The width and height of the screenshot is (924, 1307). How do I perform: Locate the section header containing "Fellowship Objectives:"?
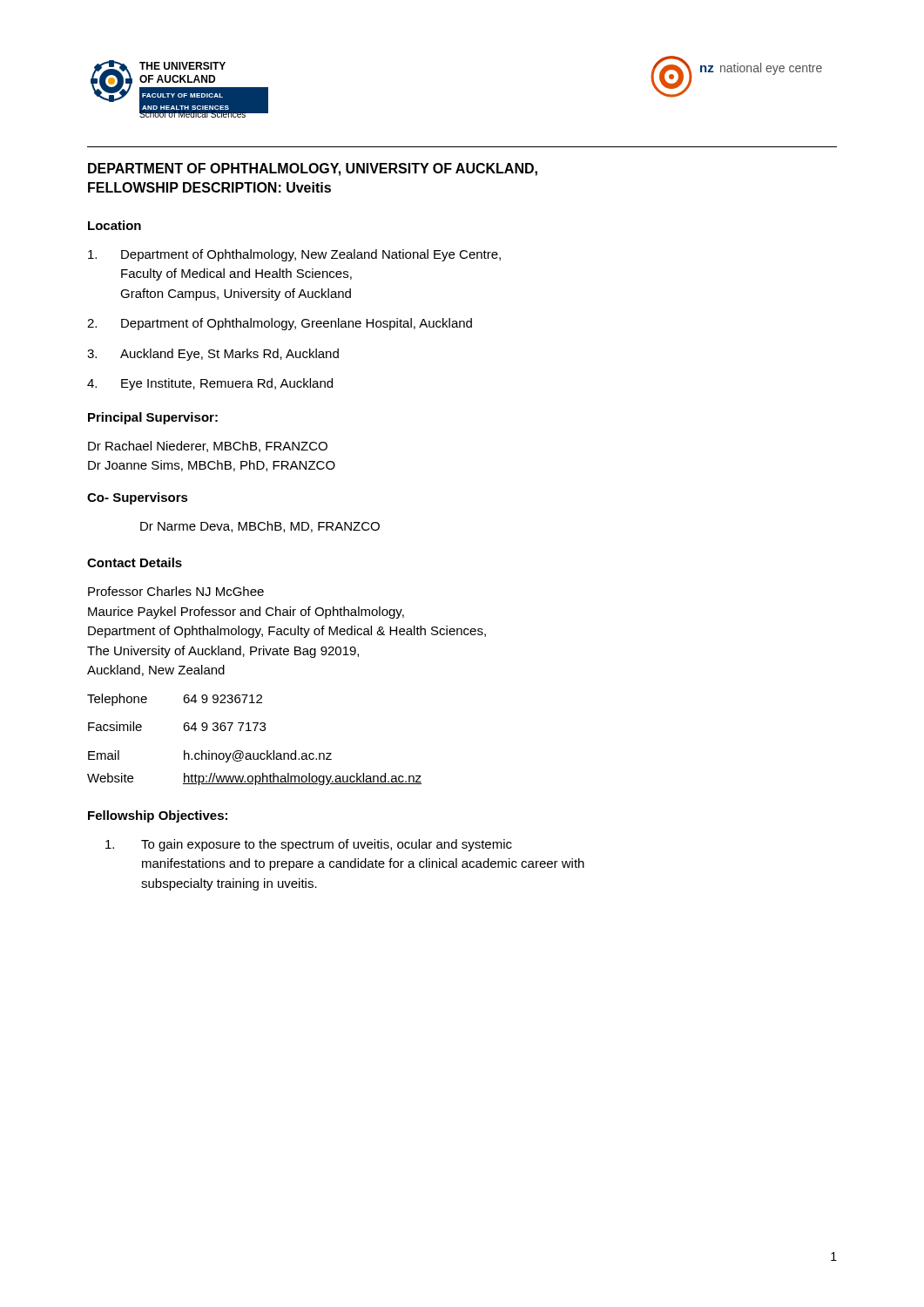pos(158,815)
